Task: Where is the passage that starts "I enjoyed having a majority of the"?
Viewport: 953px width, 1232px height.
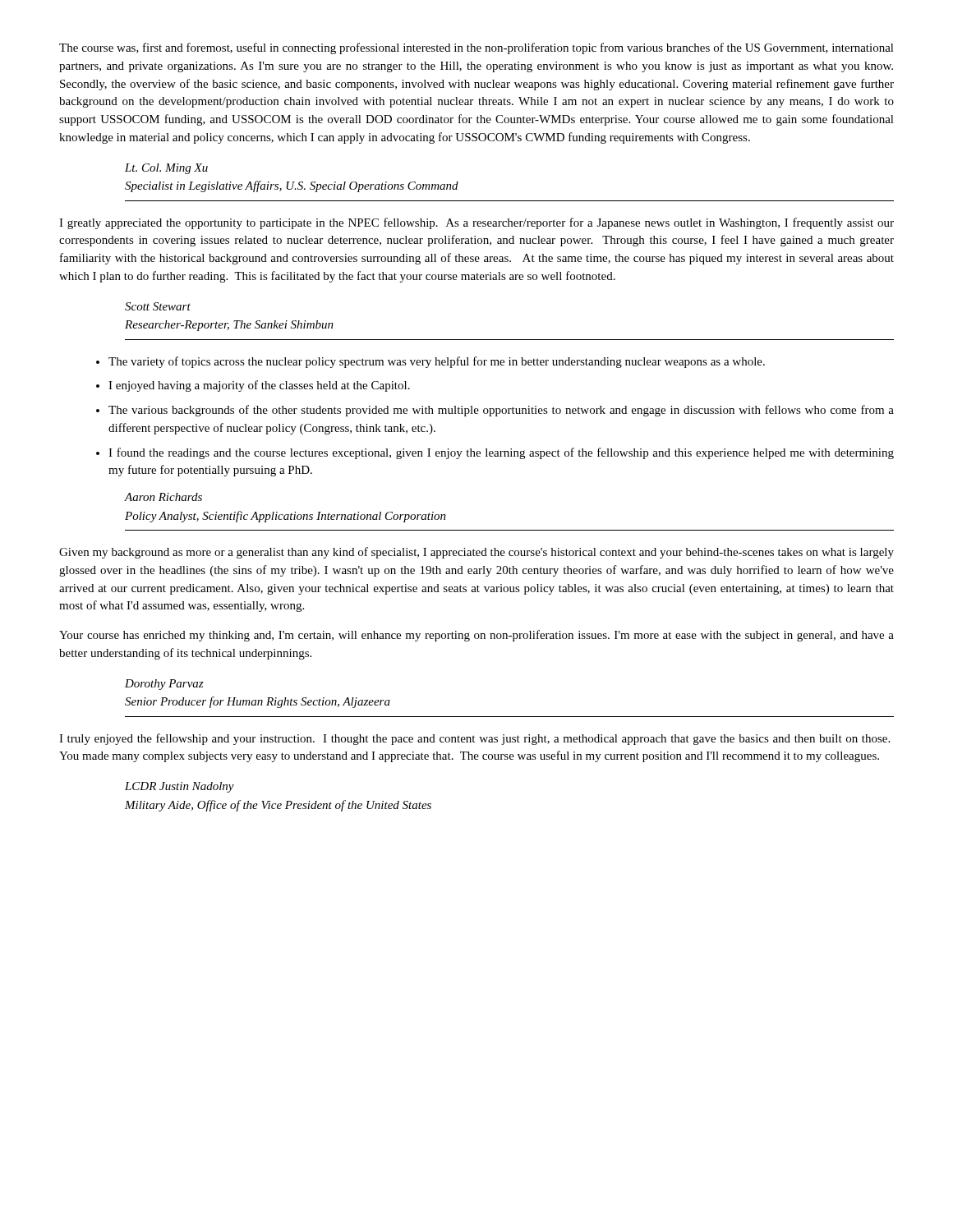Action: click(x=259, y=385)
